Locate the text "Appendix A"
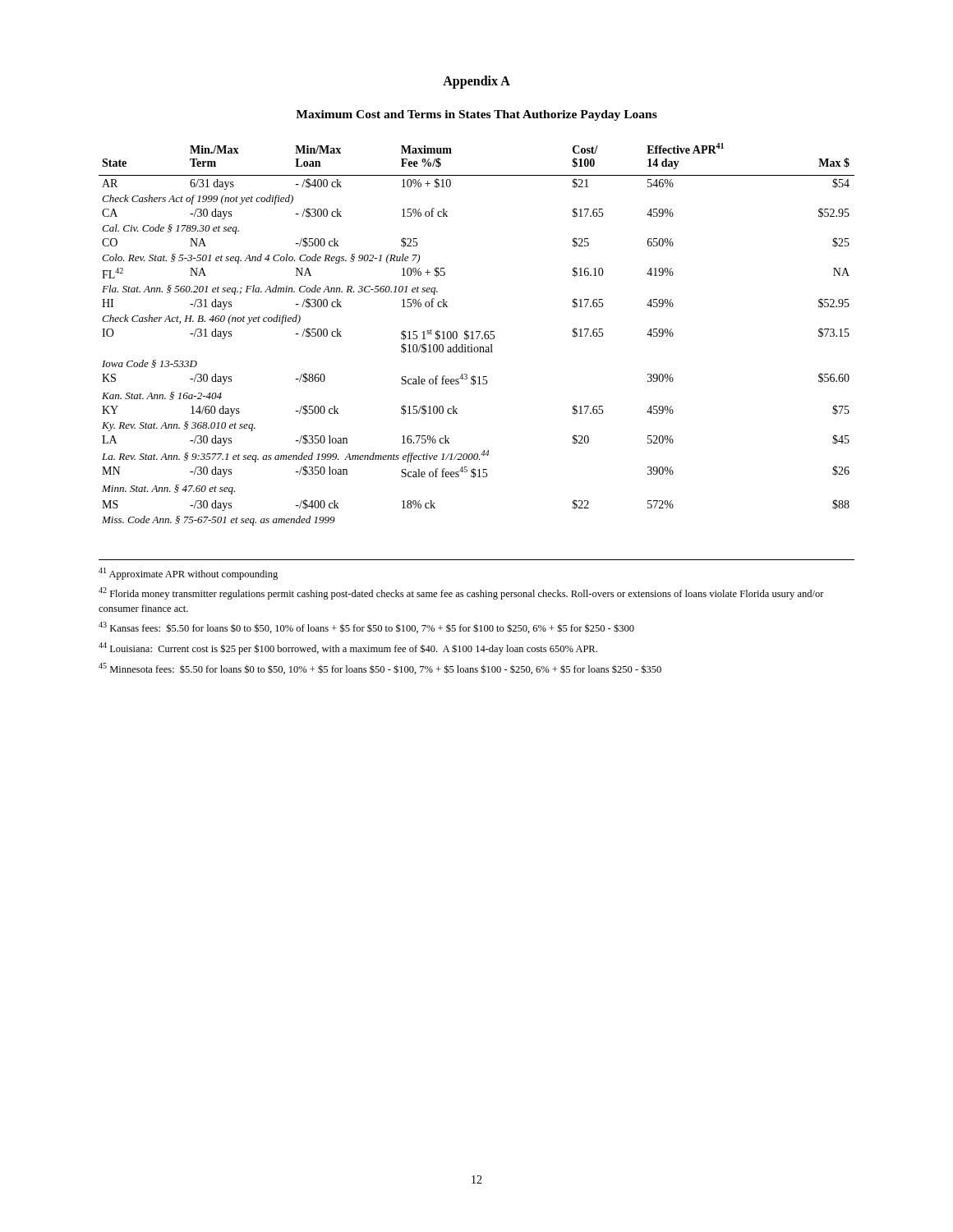953x1232 pixels. [476, 81]
